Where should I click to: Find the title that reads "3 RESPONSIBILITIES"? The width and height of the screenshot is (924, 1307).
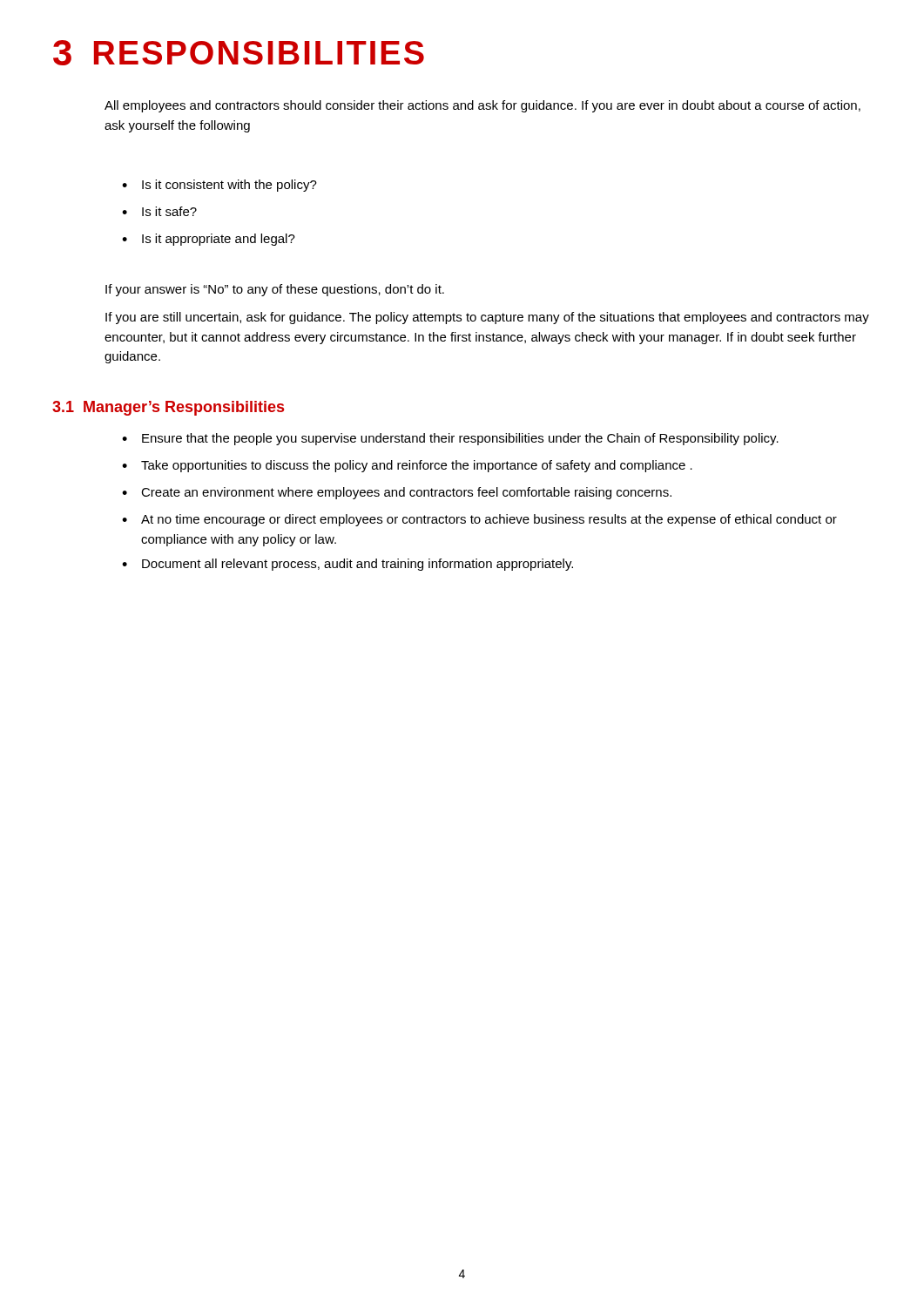click(x=240, y=53)
